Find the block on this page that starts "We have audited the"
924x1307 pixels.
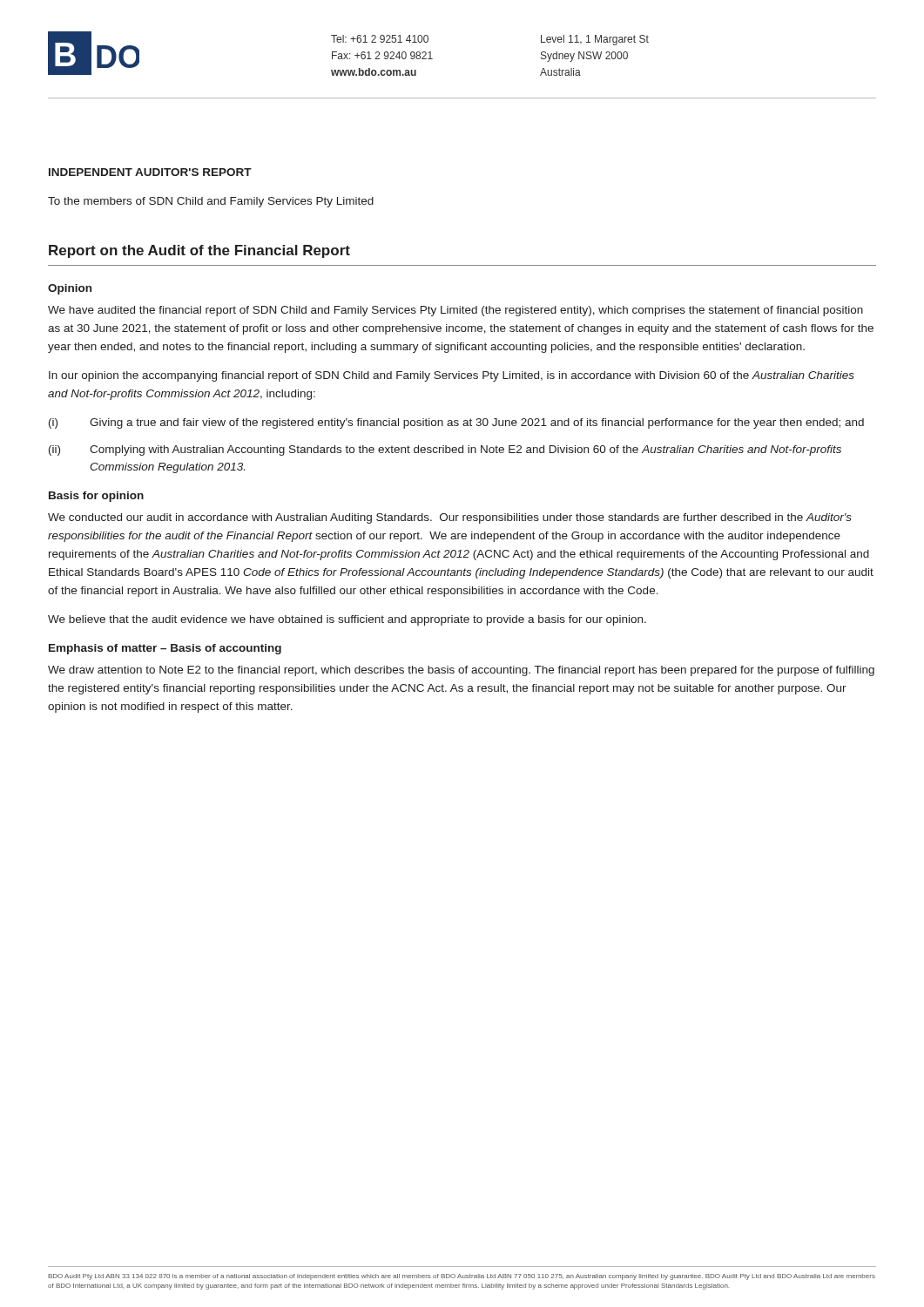461,328
